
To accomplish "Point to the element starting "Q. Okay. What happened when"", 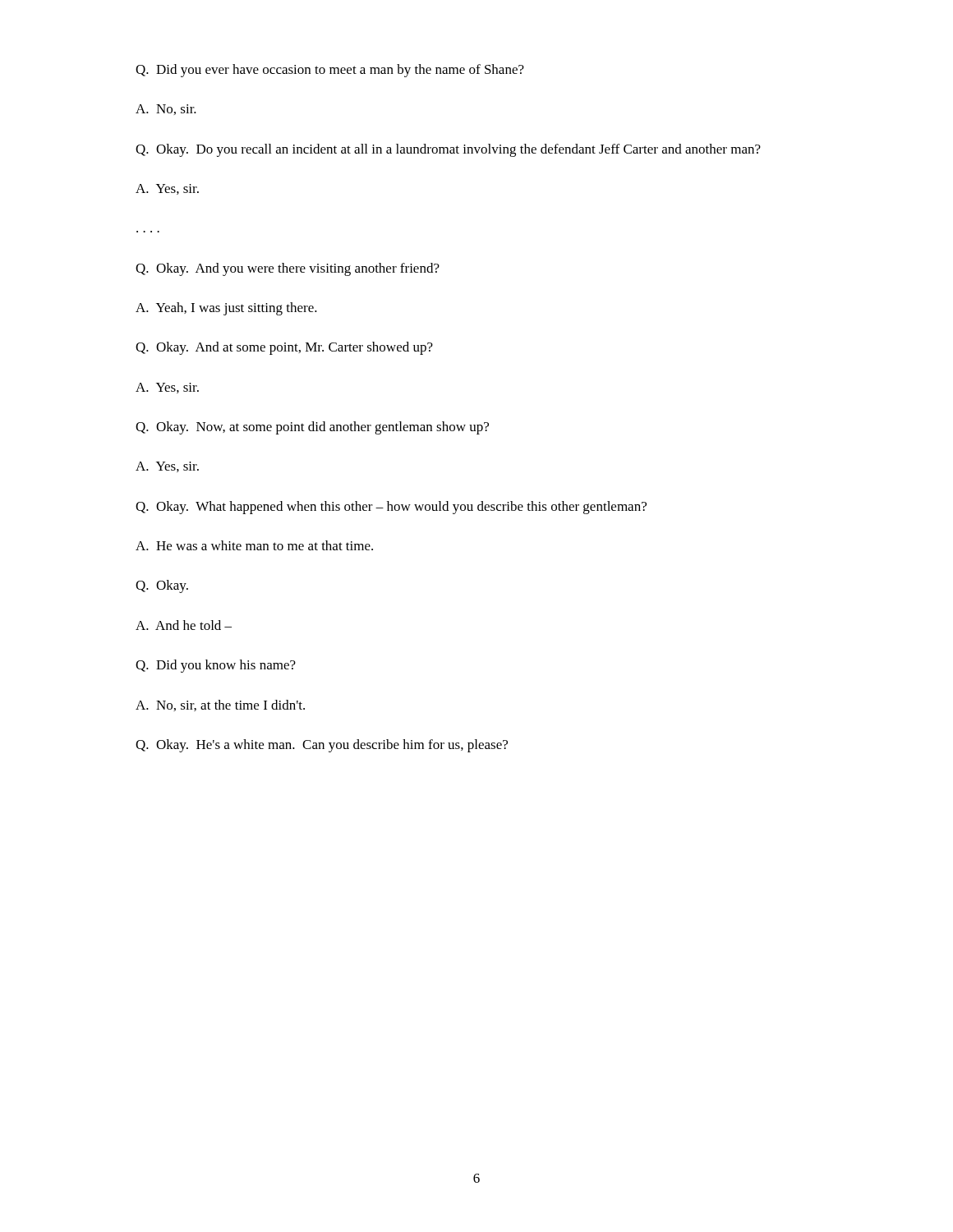I will click(391, 506).
